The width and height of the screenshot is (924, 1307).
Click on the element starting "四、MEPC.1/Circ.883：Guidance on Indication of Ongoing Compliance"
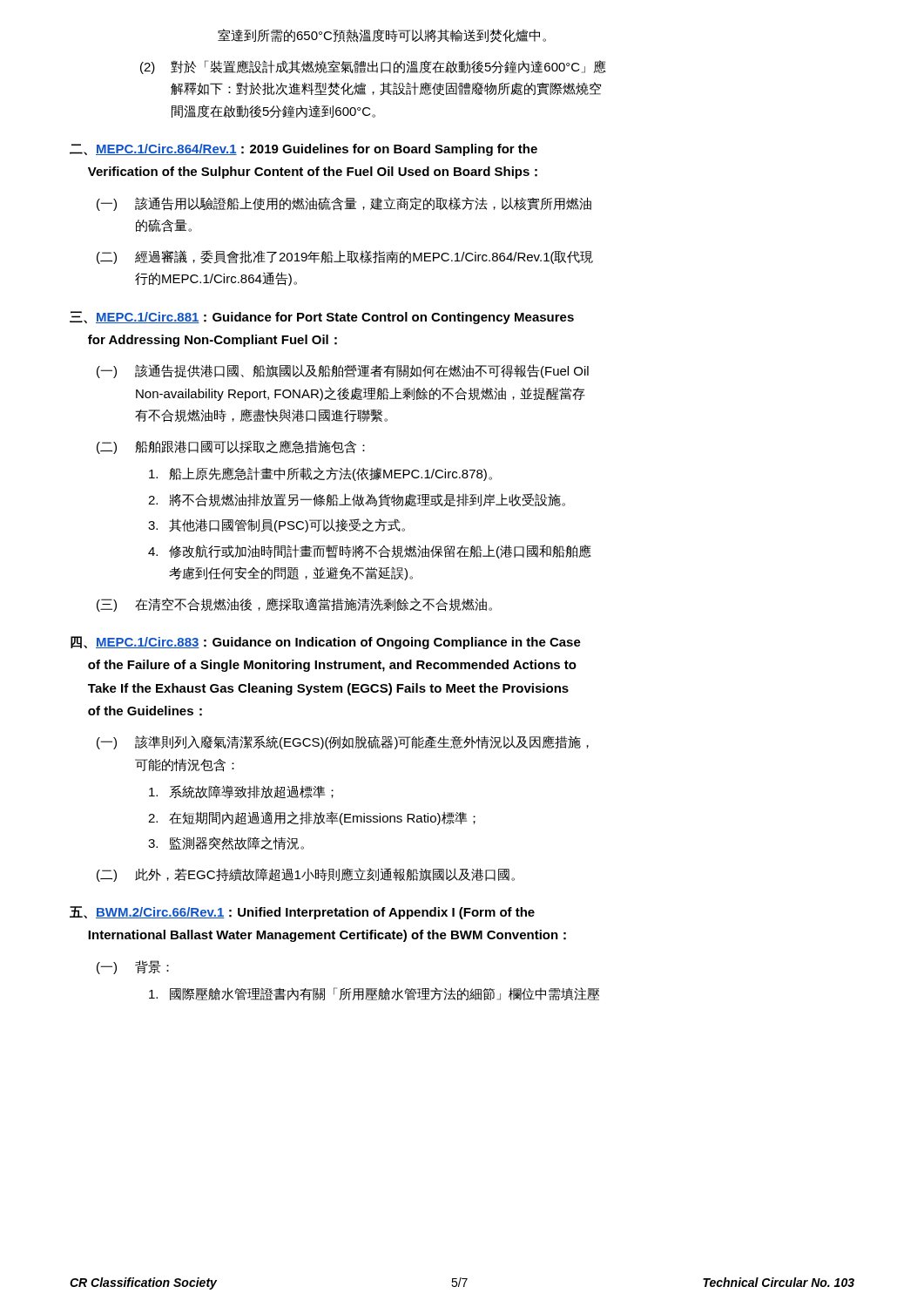click(325, 676)
